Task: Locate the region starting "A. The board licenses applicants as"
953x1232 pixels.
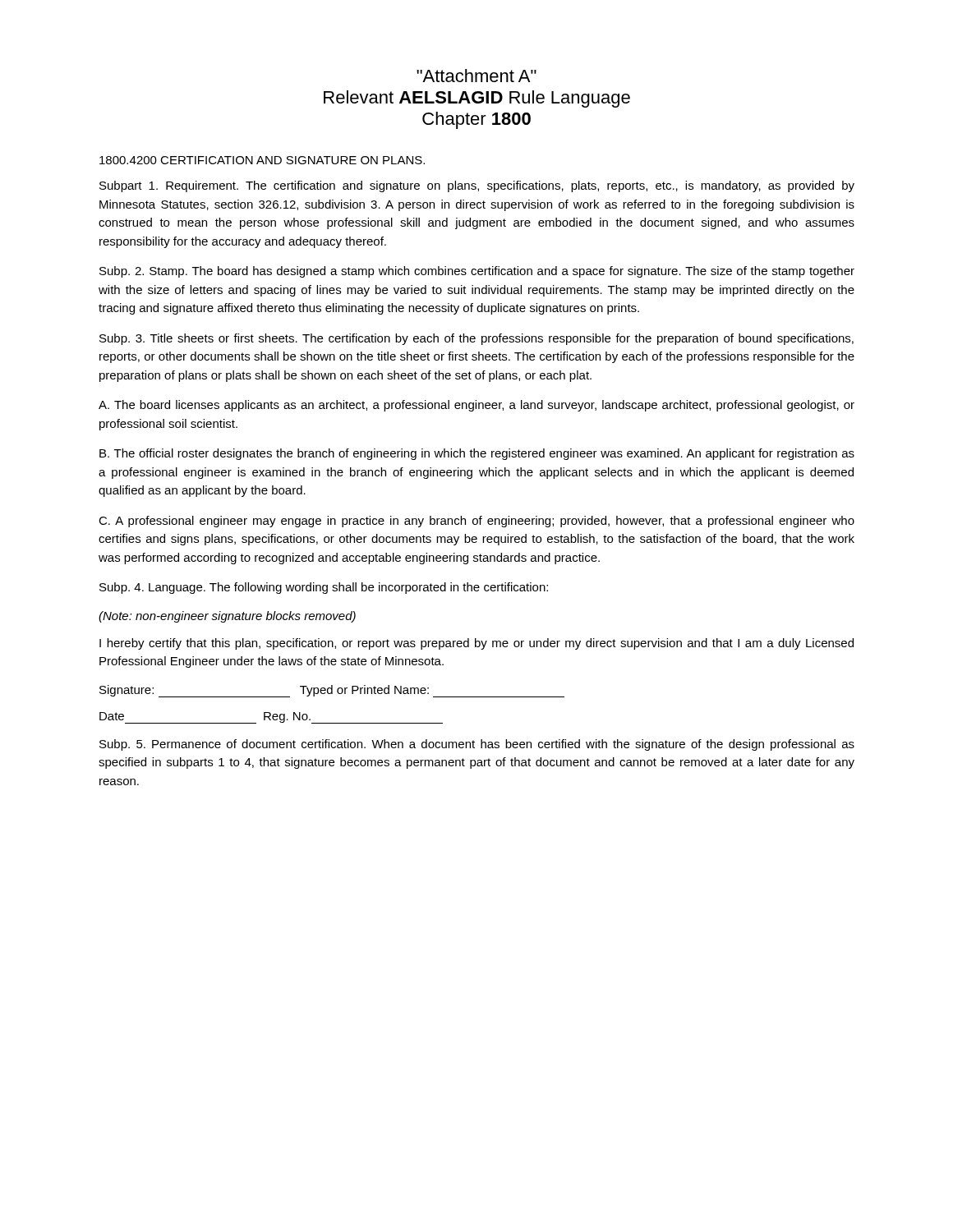Action: pyautogui.click(x=476, y=414)
